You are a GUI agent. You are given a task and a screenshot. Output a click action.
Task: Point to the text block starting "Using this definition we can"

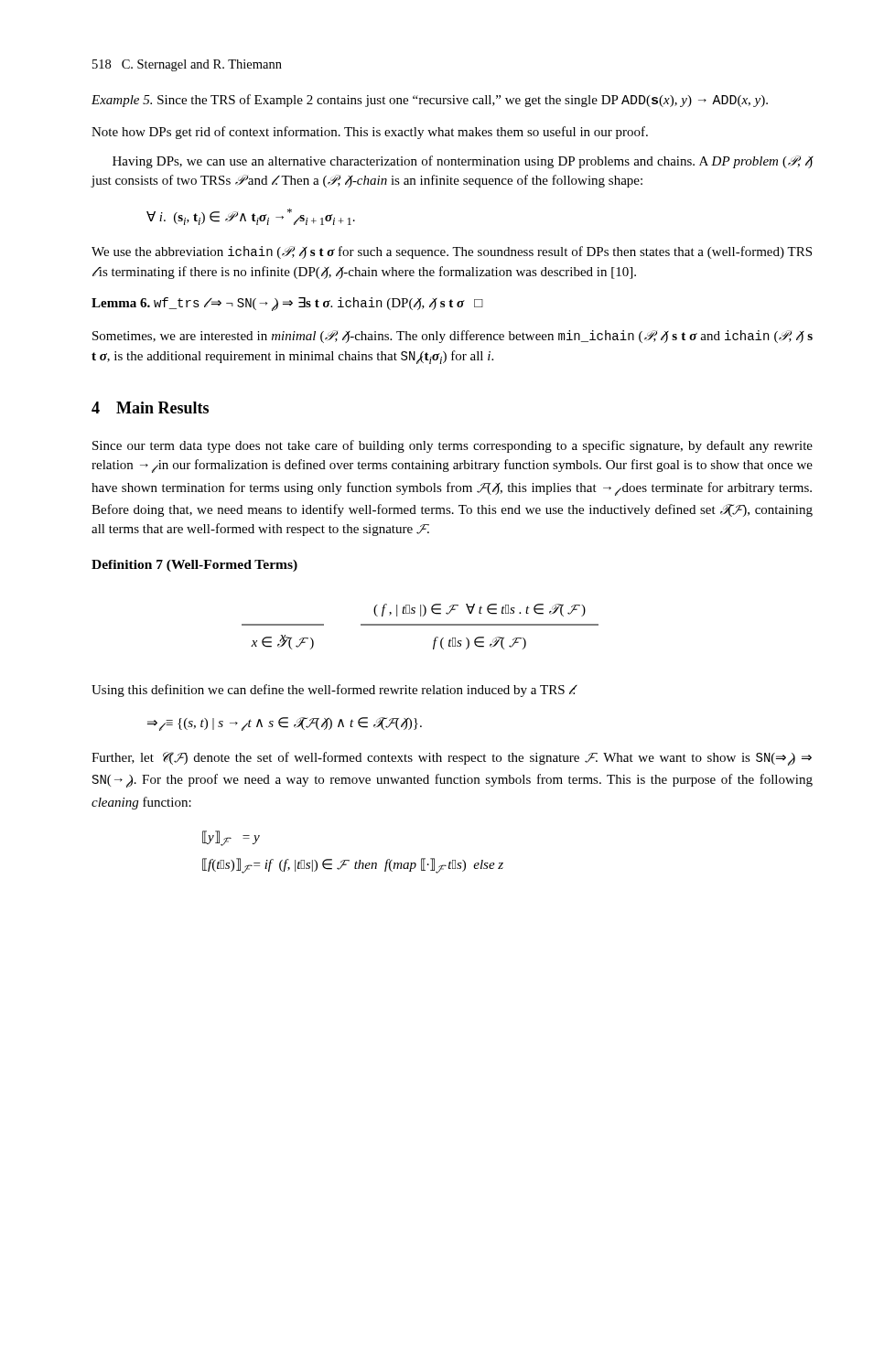334,690
